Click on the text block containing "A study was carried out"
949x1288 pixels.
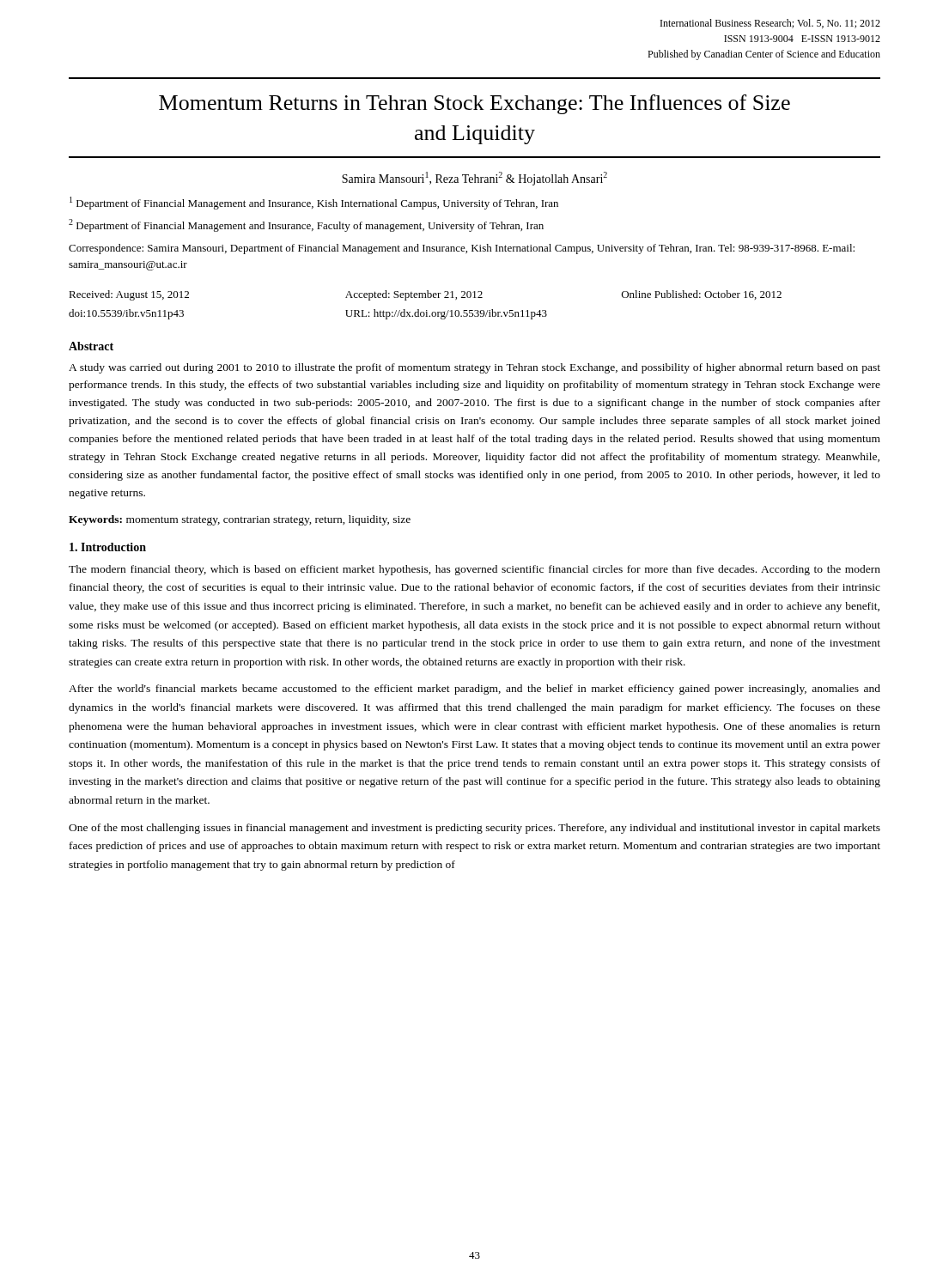point(474,430)
